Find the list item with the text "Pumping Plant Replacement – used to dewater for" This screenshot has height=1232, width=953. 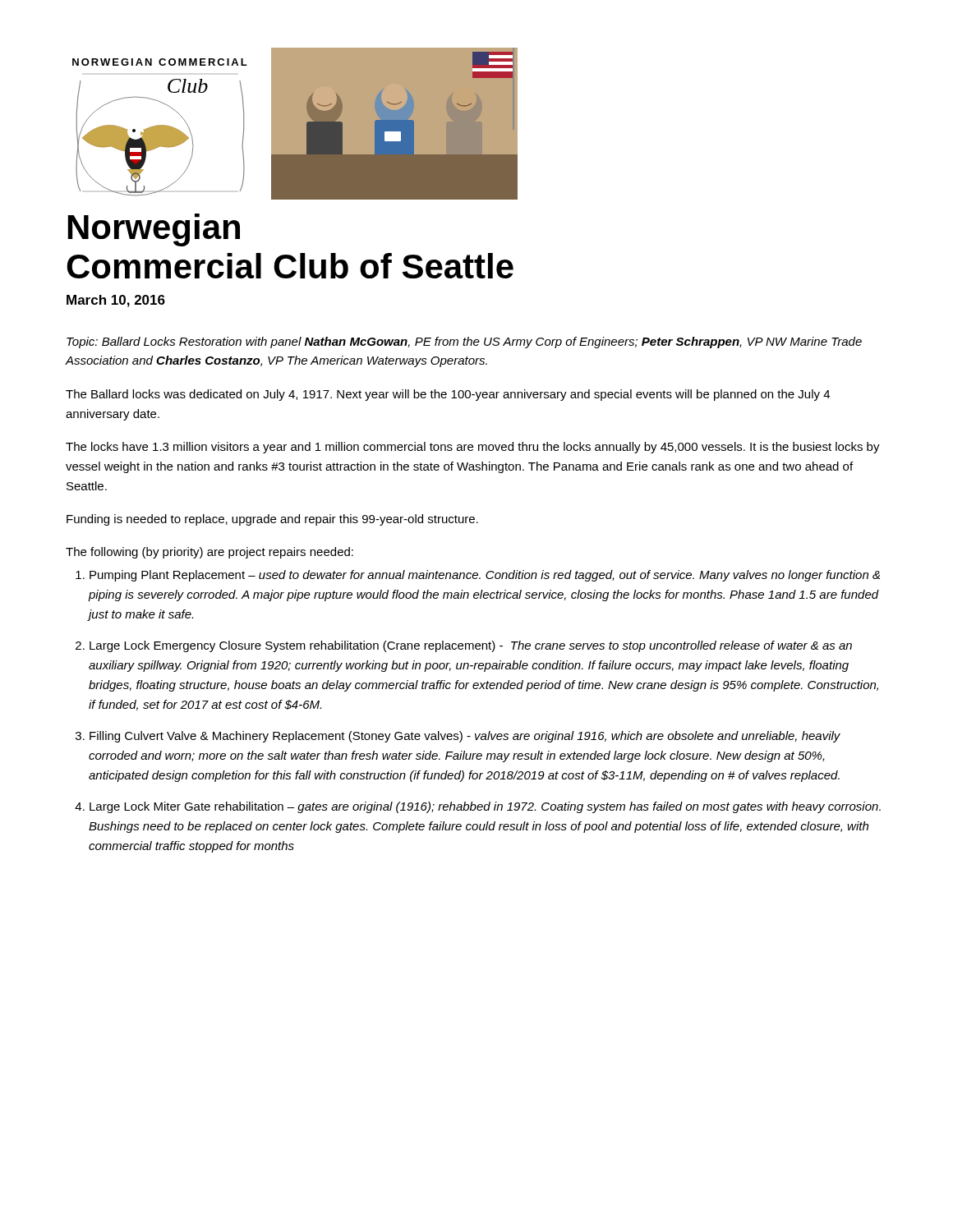485,594
